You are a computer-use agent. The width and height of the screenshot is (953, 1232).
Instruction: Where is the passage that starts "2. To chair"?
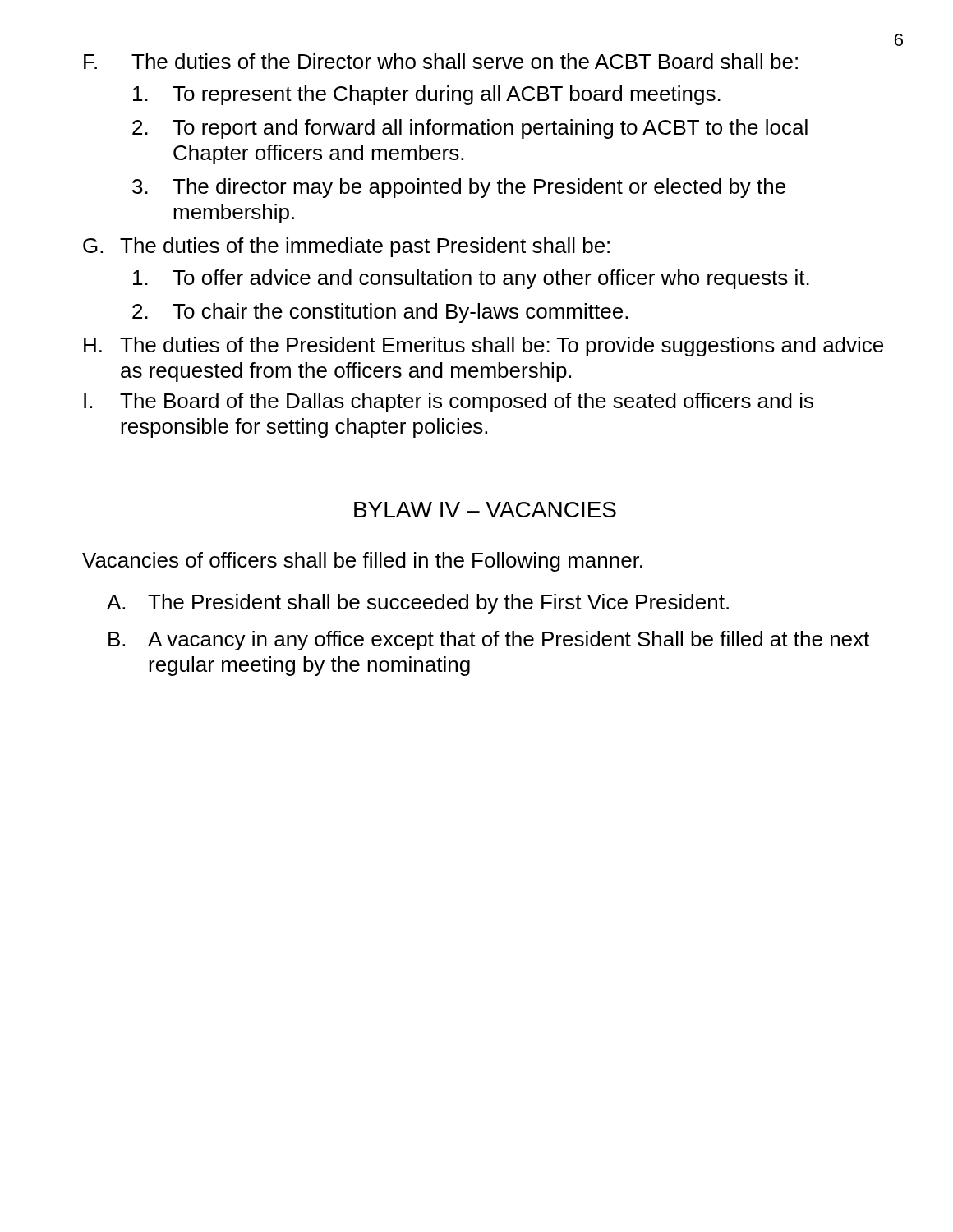509,312
